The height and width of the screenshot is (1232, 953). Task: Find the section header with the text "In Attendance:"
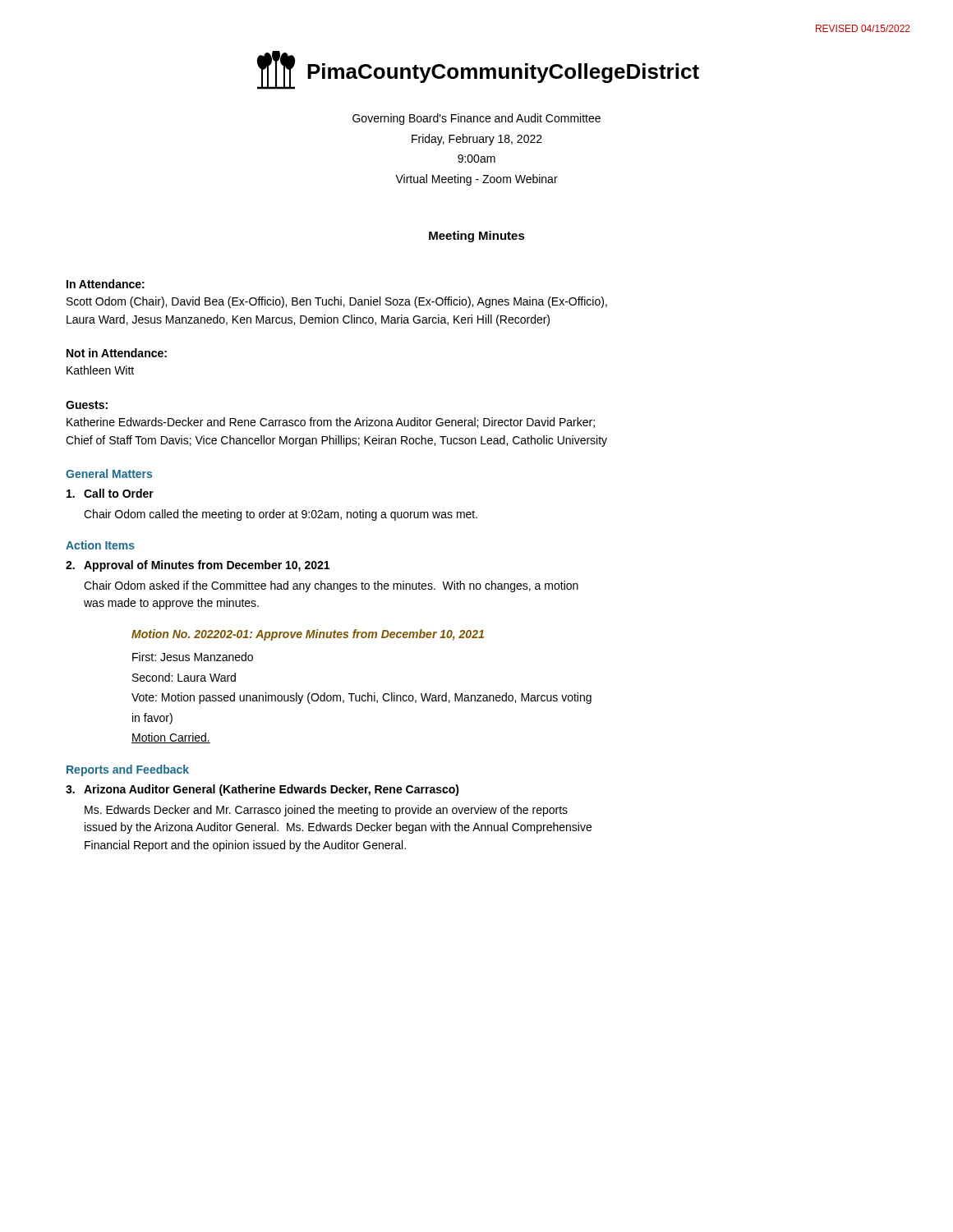click(x=105, y=284)
